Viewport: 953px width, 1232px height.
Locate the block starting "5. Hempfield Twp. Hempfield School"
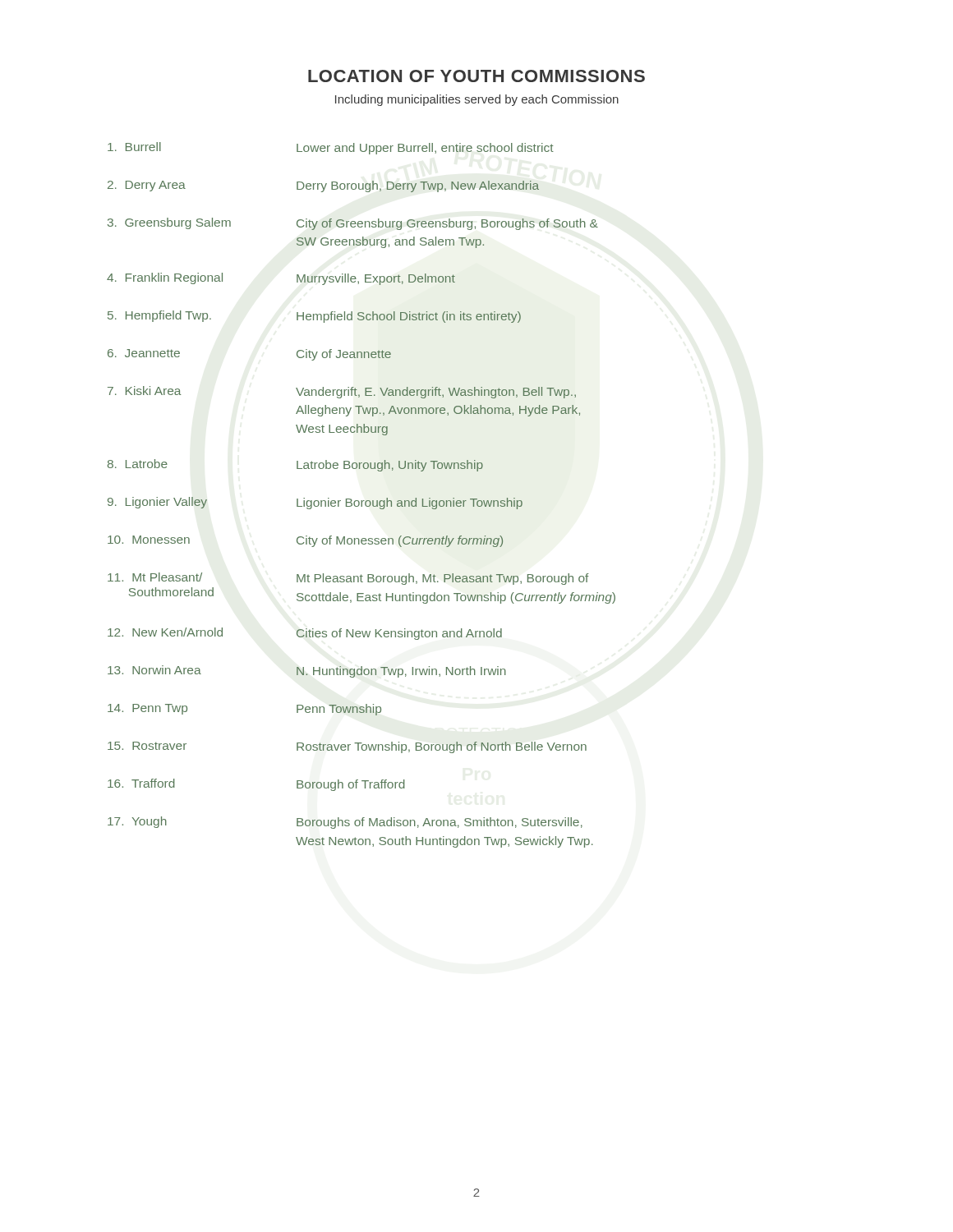(476, 316)
